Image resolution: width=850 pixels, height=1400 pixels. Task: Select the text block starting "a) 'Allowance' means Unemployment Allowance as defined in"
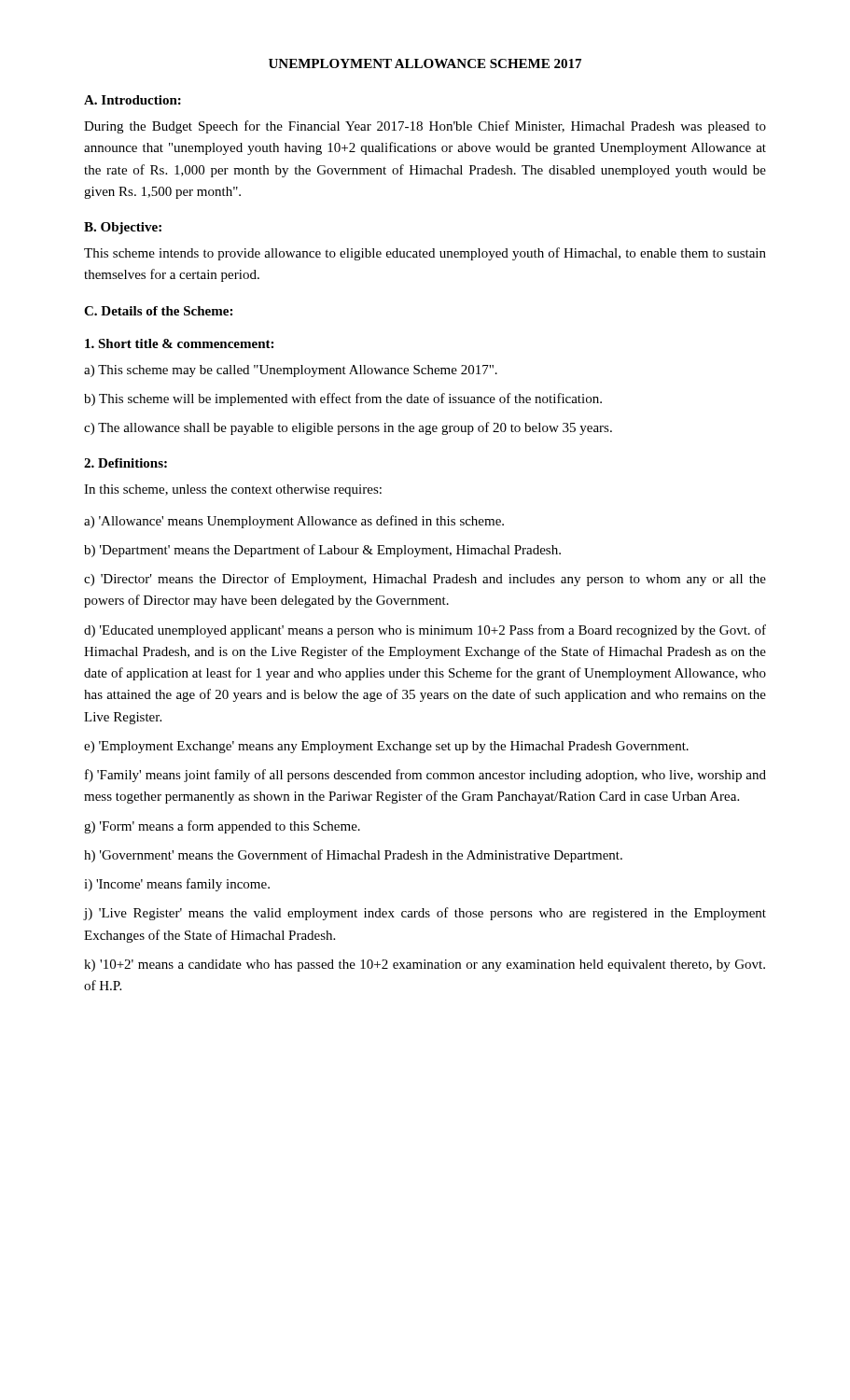[x=294, y=520]
